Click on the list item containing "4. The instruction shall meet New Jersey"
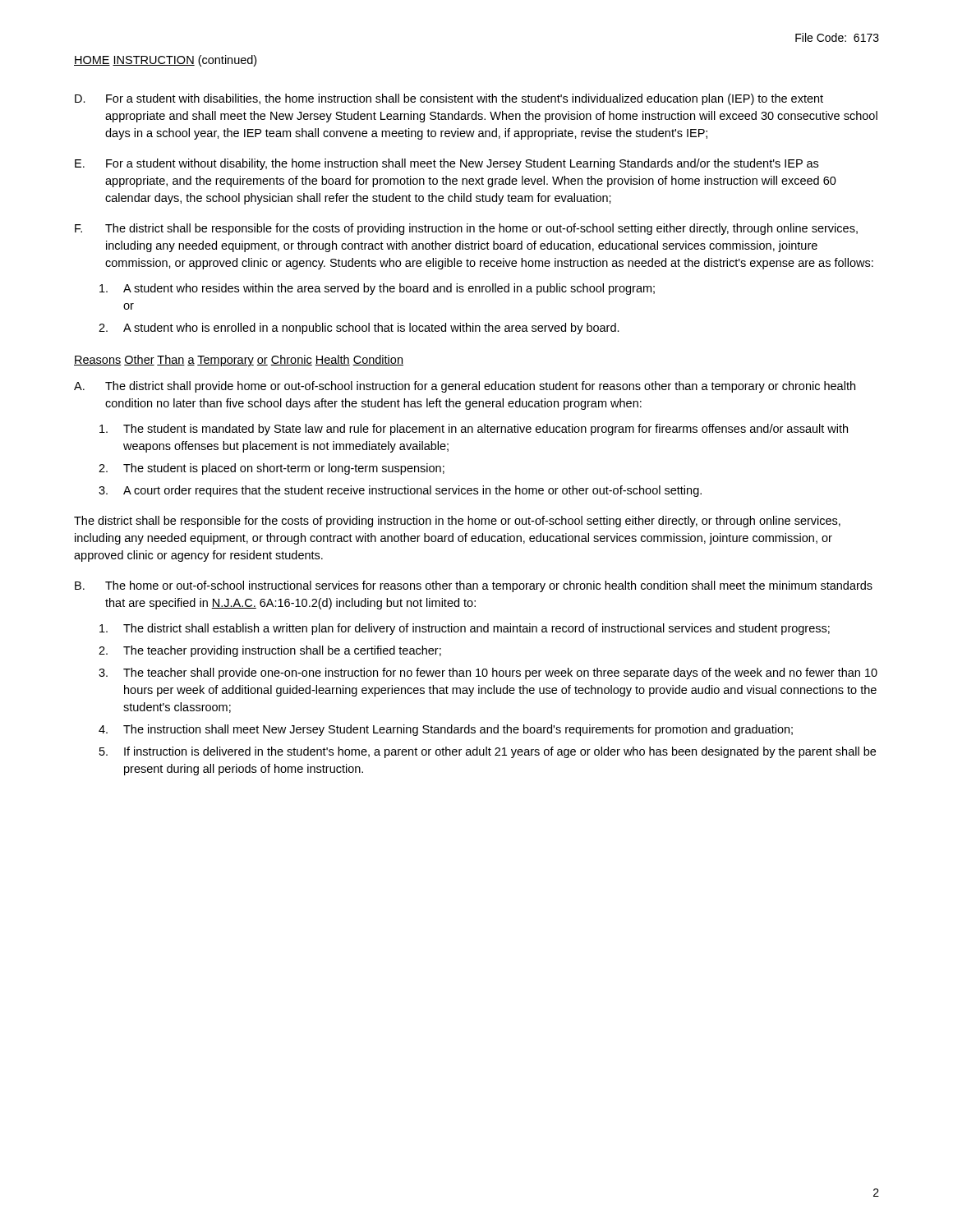Image resolution: width=953 pixels, height=1232 pixels. click(x=489, y=730)
